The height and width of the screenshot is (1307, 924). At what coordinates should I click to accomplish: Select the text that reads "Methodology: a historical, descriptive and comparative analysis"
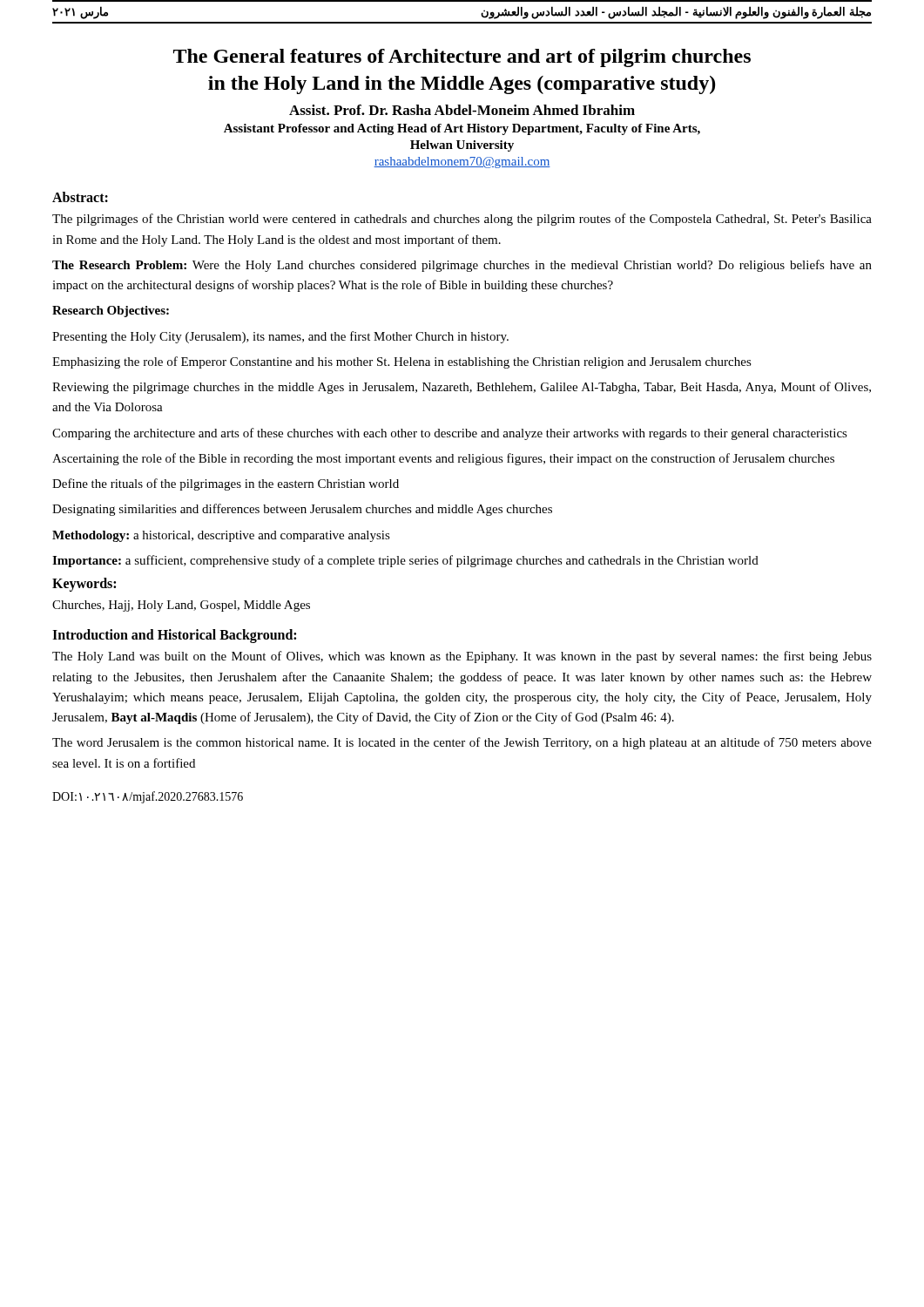coord(221,535)
